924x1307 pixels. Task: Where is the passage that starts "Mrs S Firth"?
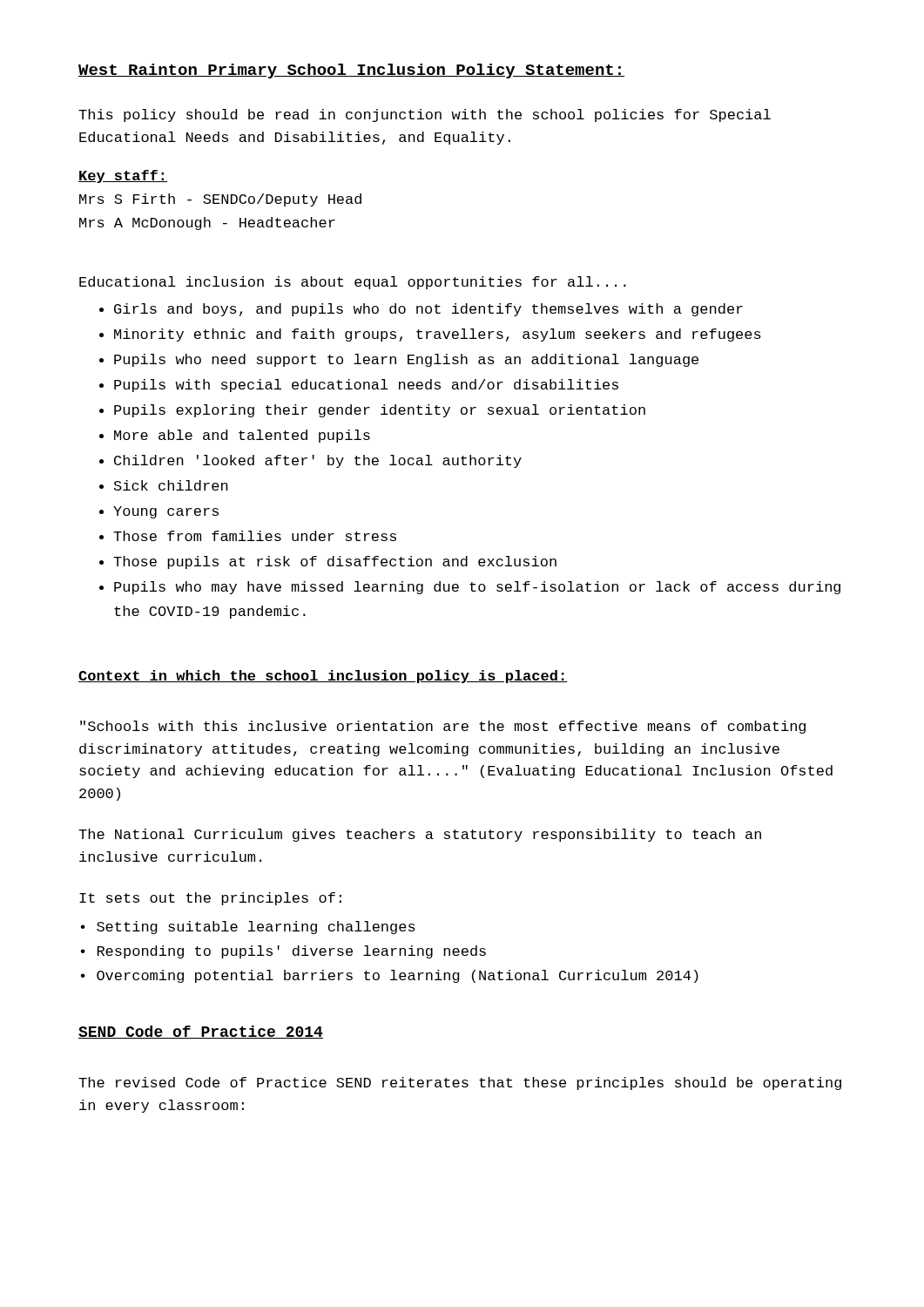(220, 200)
